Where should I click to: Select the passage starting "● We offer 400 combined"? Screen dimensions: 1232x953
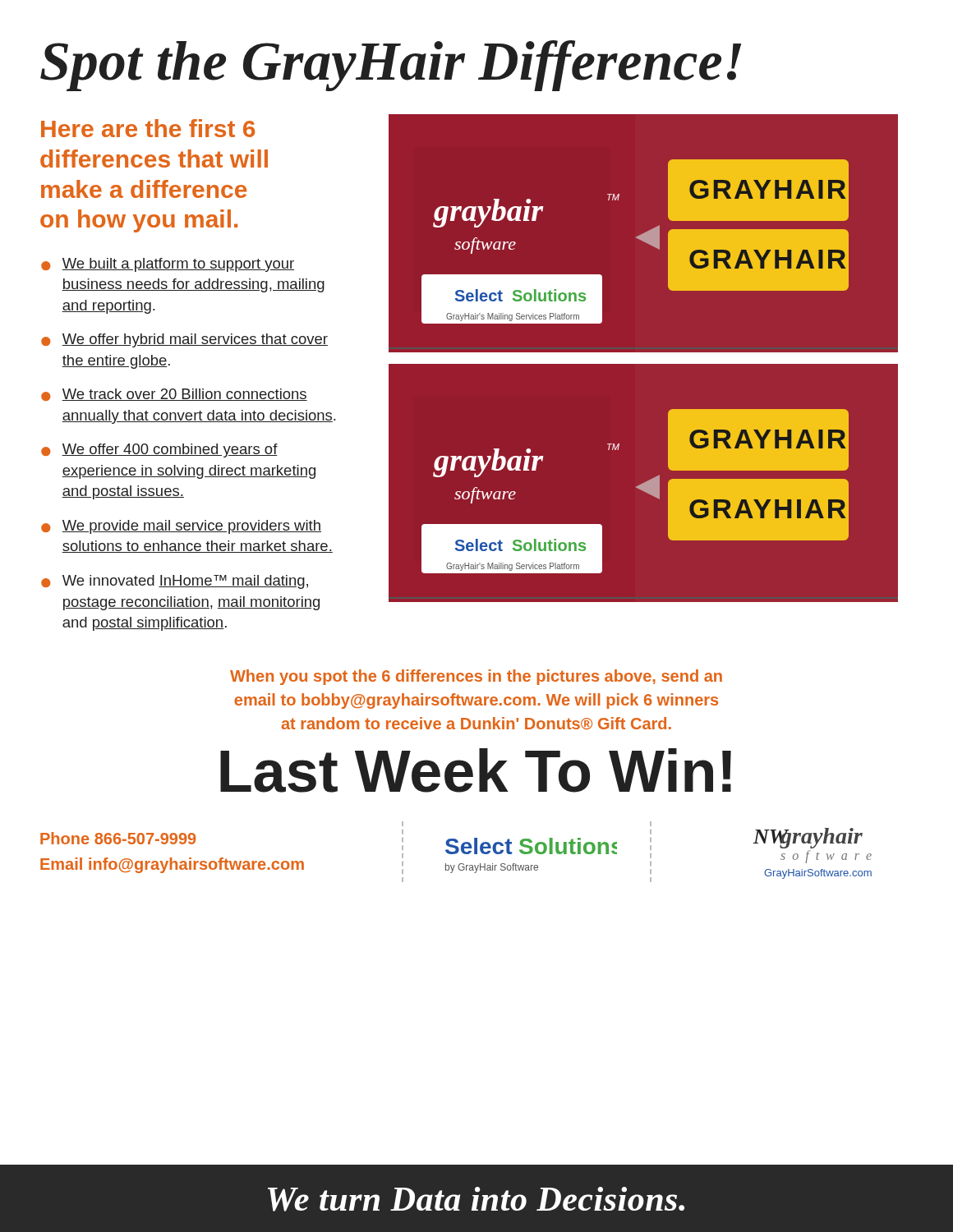(191, 470)
